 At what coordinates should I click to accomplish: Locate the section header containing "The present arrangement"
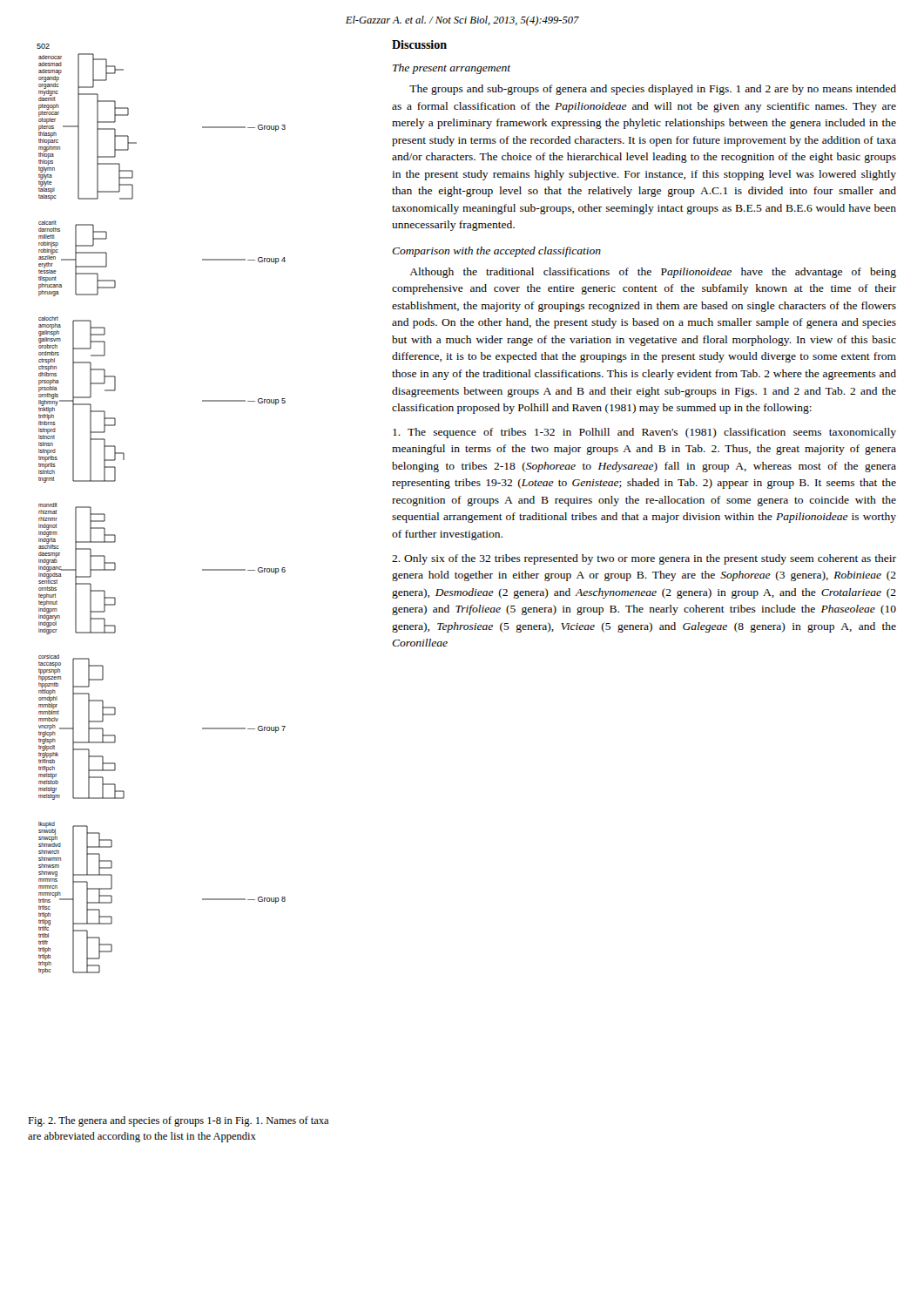click(x=451, y=68)
